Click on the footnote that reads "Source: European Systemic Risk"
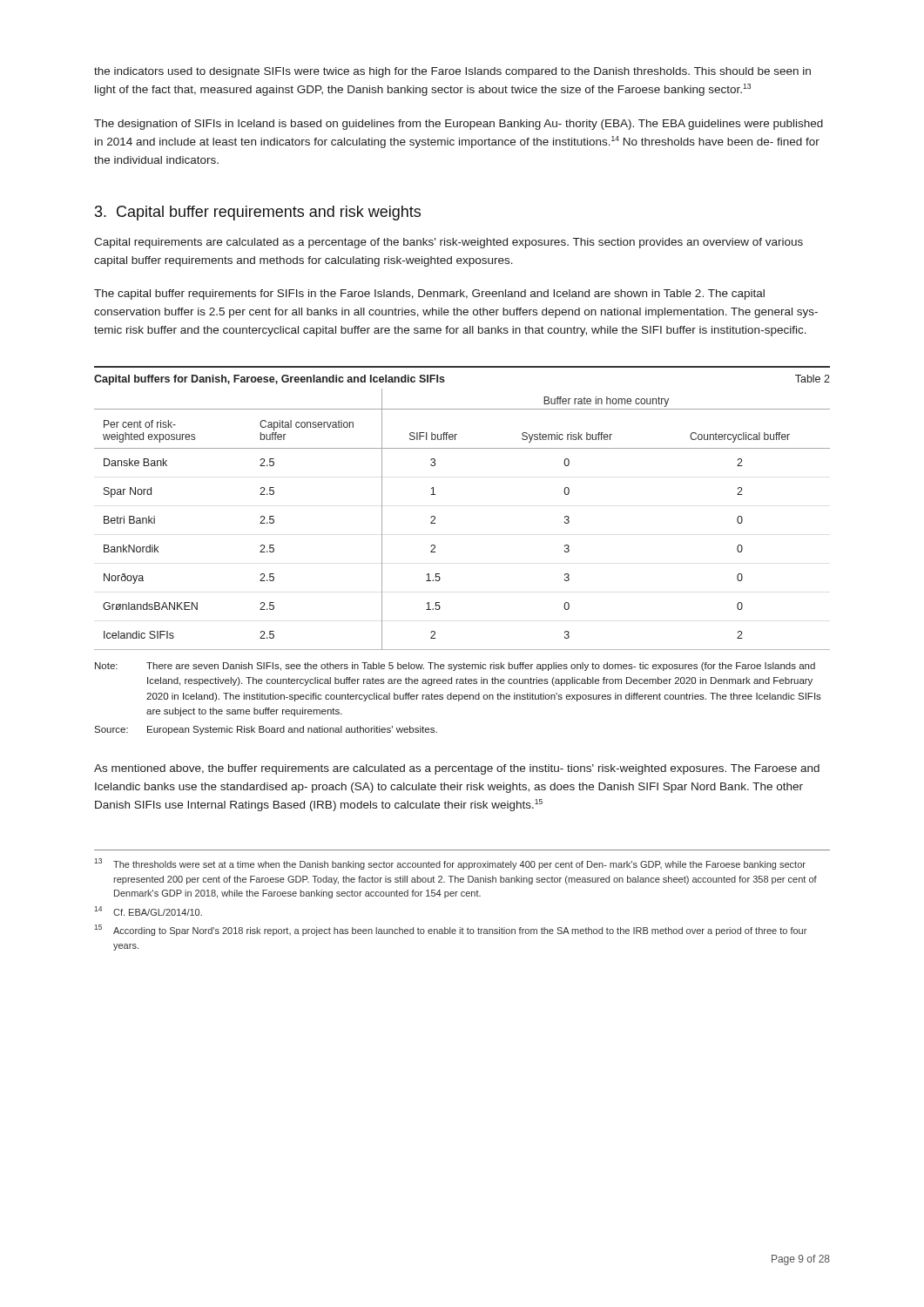Viewport: 924px width, 1307px height. (x=266, y=730)
